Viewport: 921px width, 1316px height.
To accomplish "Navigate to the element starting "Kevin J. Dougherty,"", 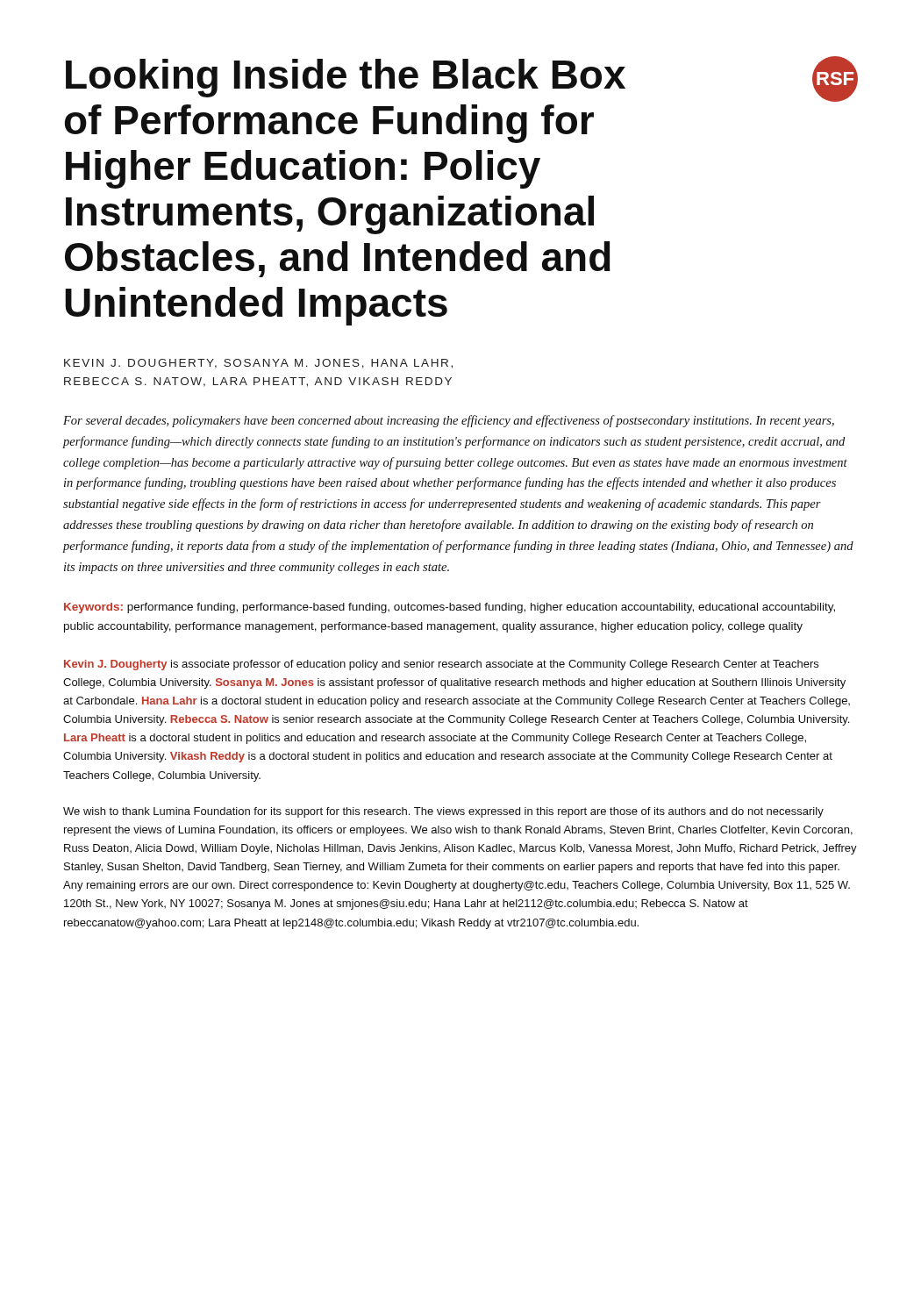I will coord(259,372).
